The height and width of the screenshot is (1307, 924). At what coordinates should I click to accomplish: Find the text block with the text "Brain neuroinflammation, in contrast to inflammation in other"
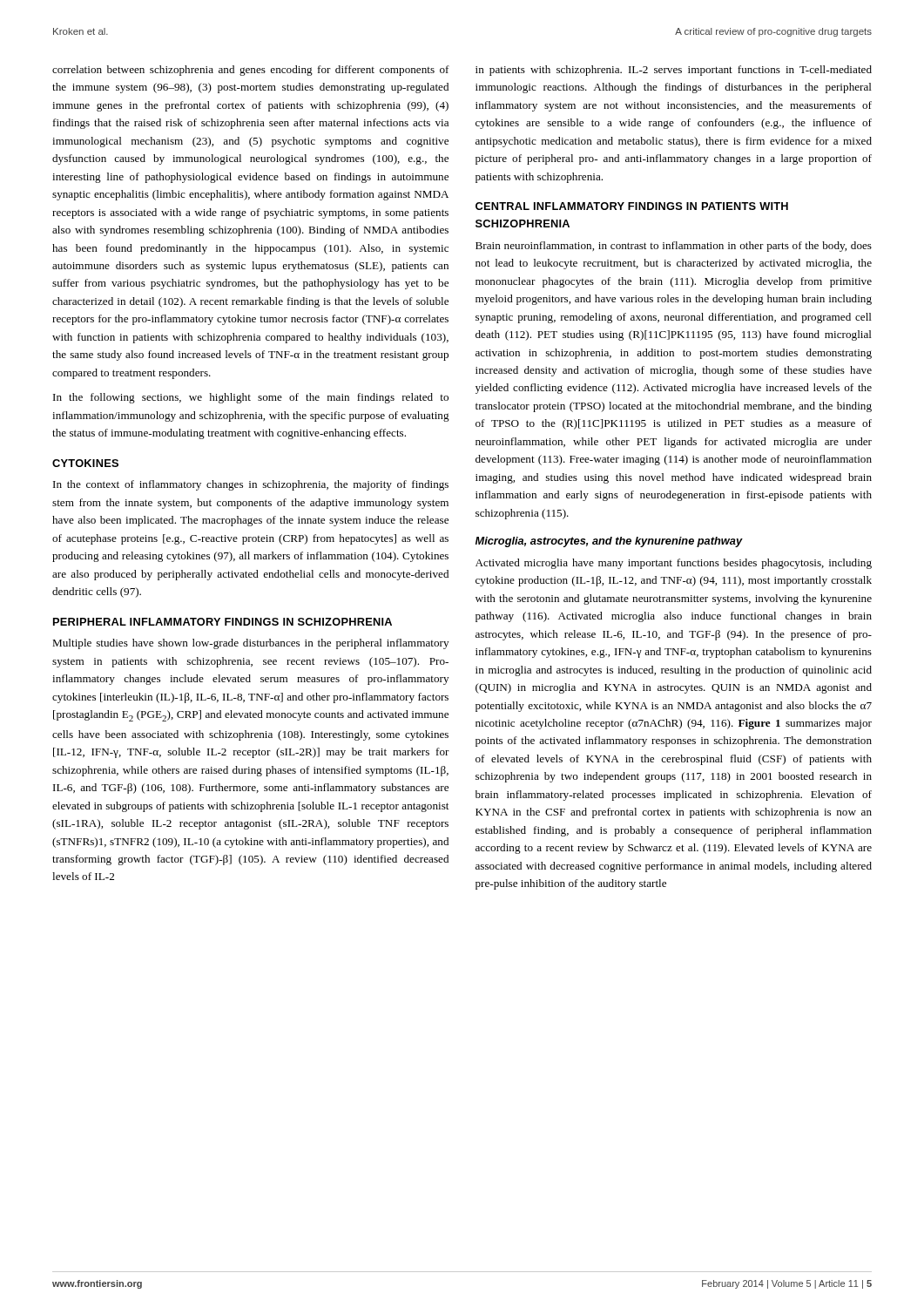click(x=673, y=379)
